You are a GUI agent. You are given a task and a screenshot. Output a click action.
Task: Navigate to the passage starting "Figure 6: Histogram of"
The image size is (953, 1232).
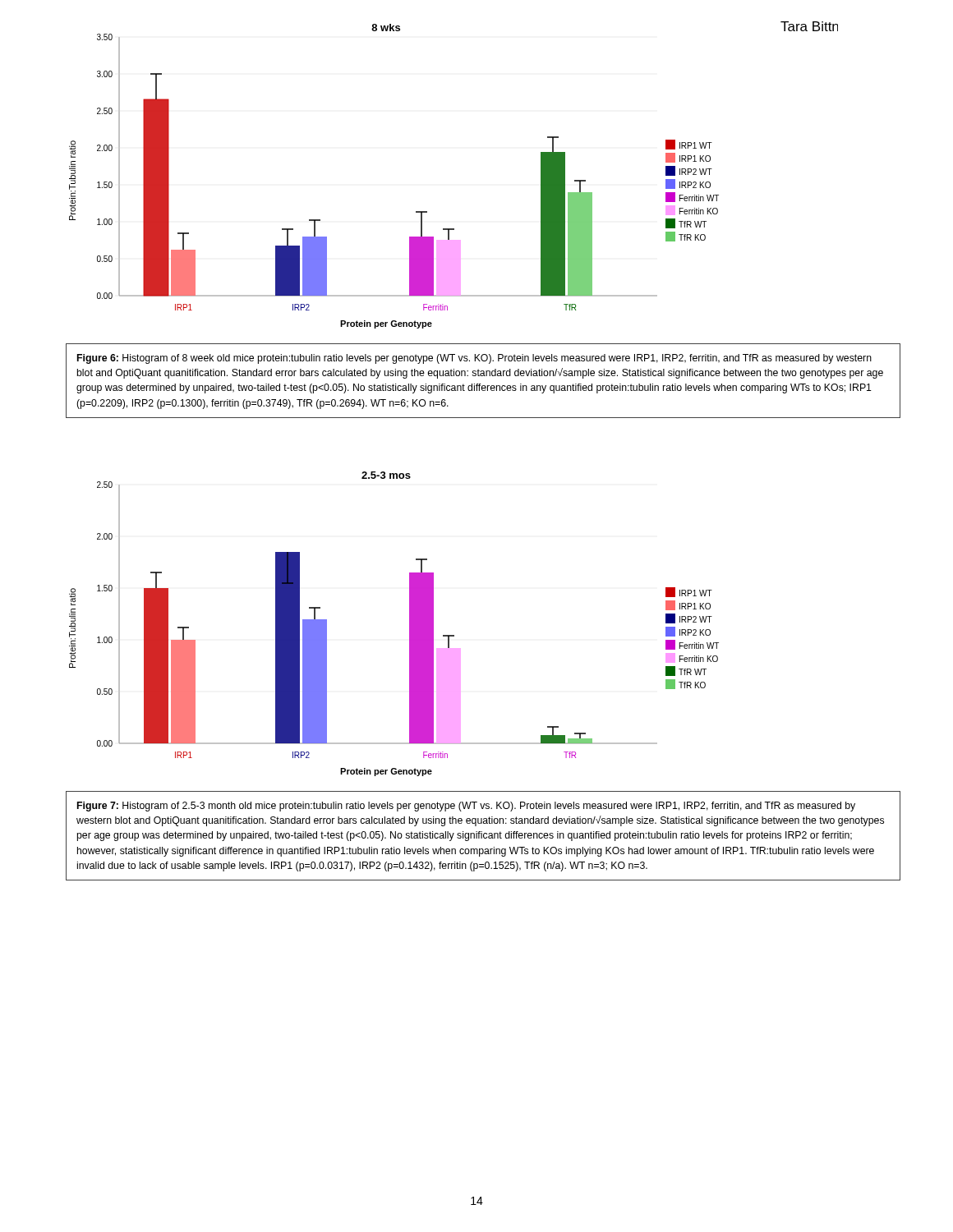click(x=480, y=381)
